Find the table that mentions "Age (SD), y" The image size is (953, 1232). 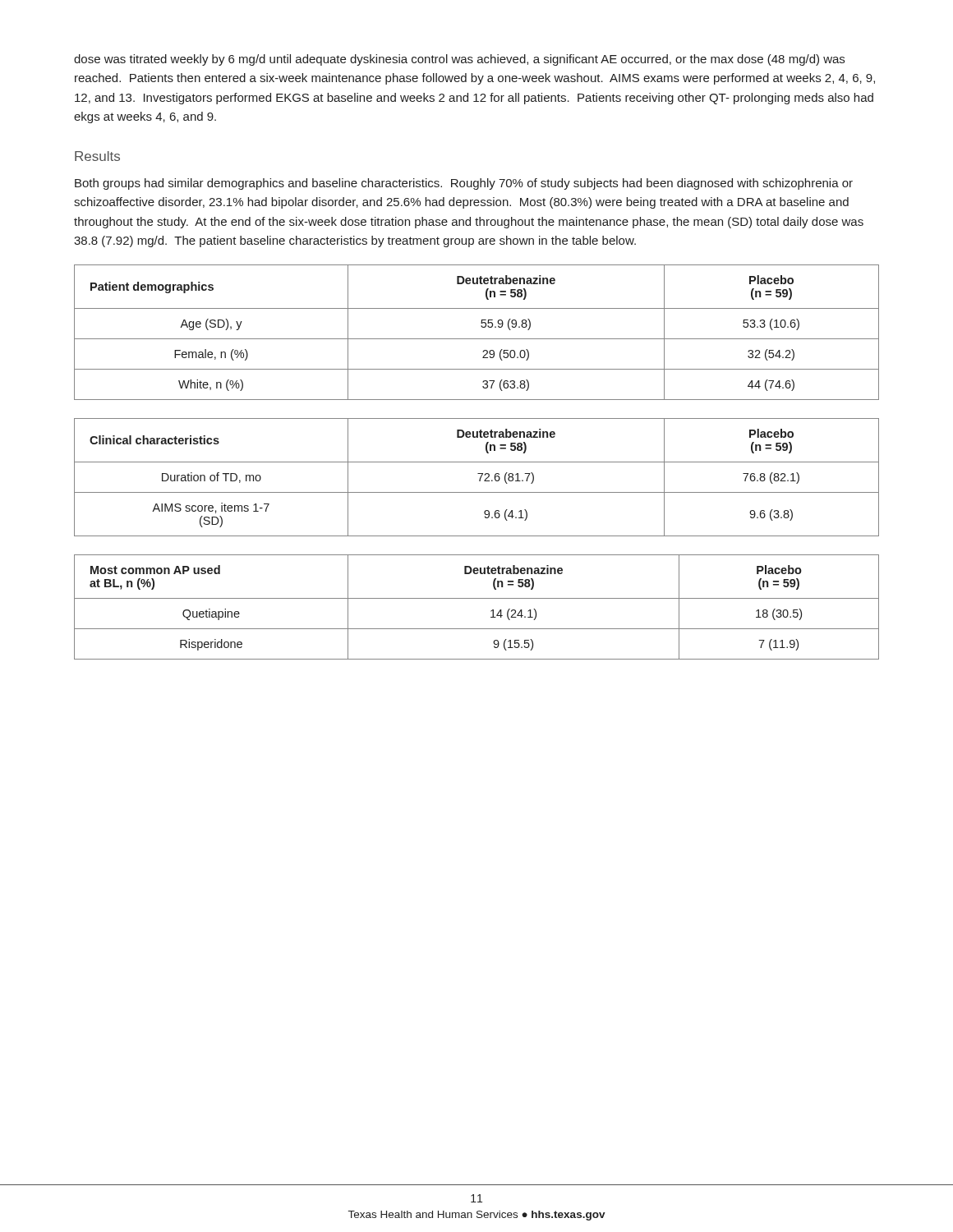tap(476, 332)
